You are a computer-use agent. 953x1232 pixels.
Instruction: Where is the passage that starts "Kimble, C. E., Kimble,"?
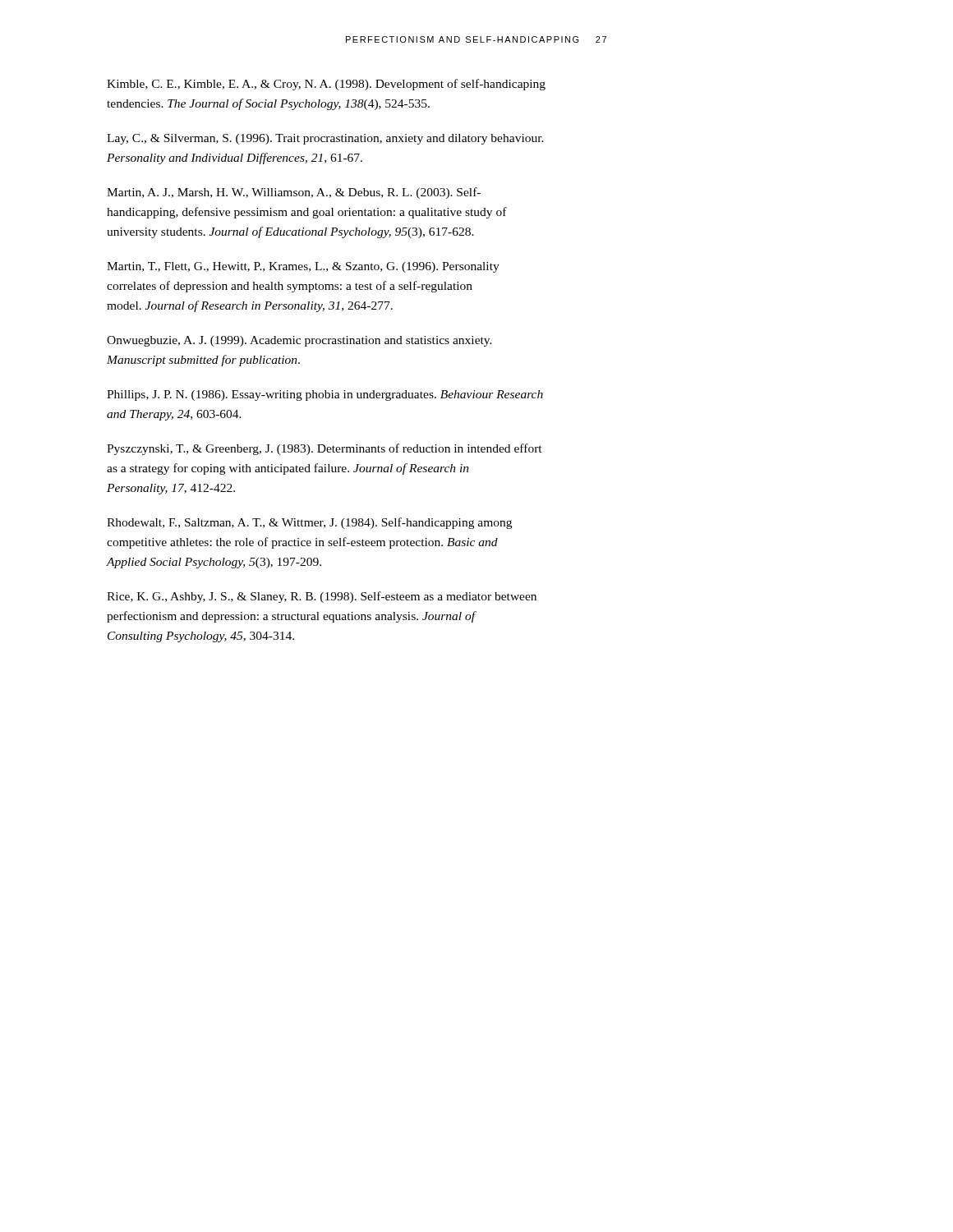pyautogui.click(x=476, y=94)
